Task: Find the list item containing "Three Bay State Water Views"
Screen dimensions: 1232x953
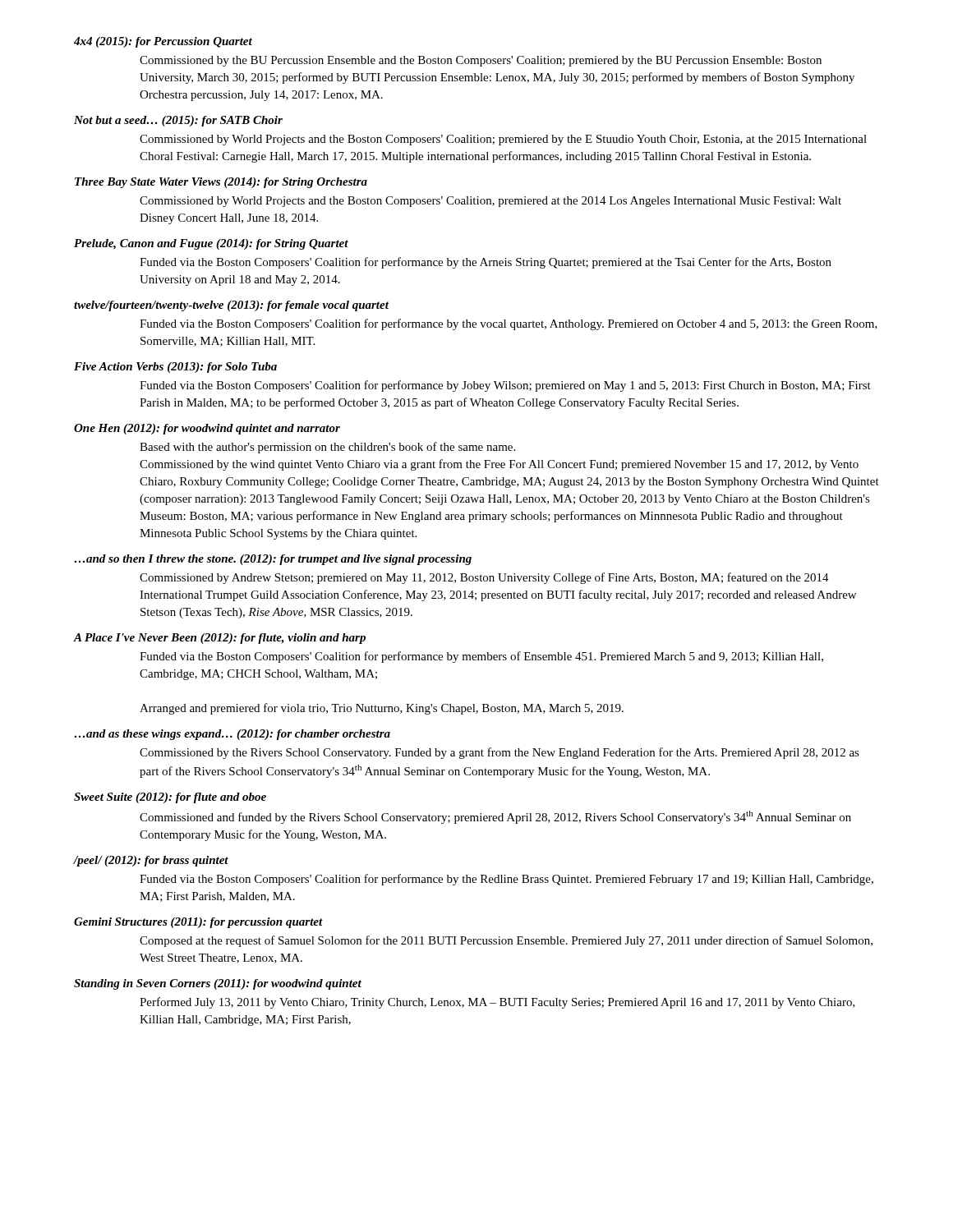Action: [x=476, y=200]
